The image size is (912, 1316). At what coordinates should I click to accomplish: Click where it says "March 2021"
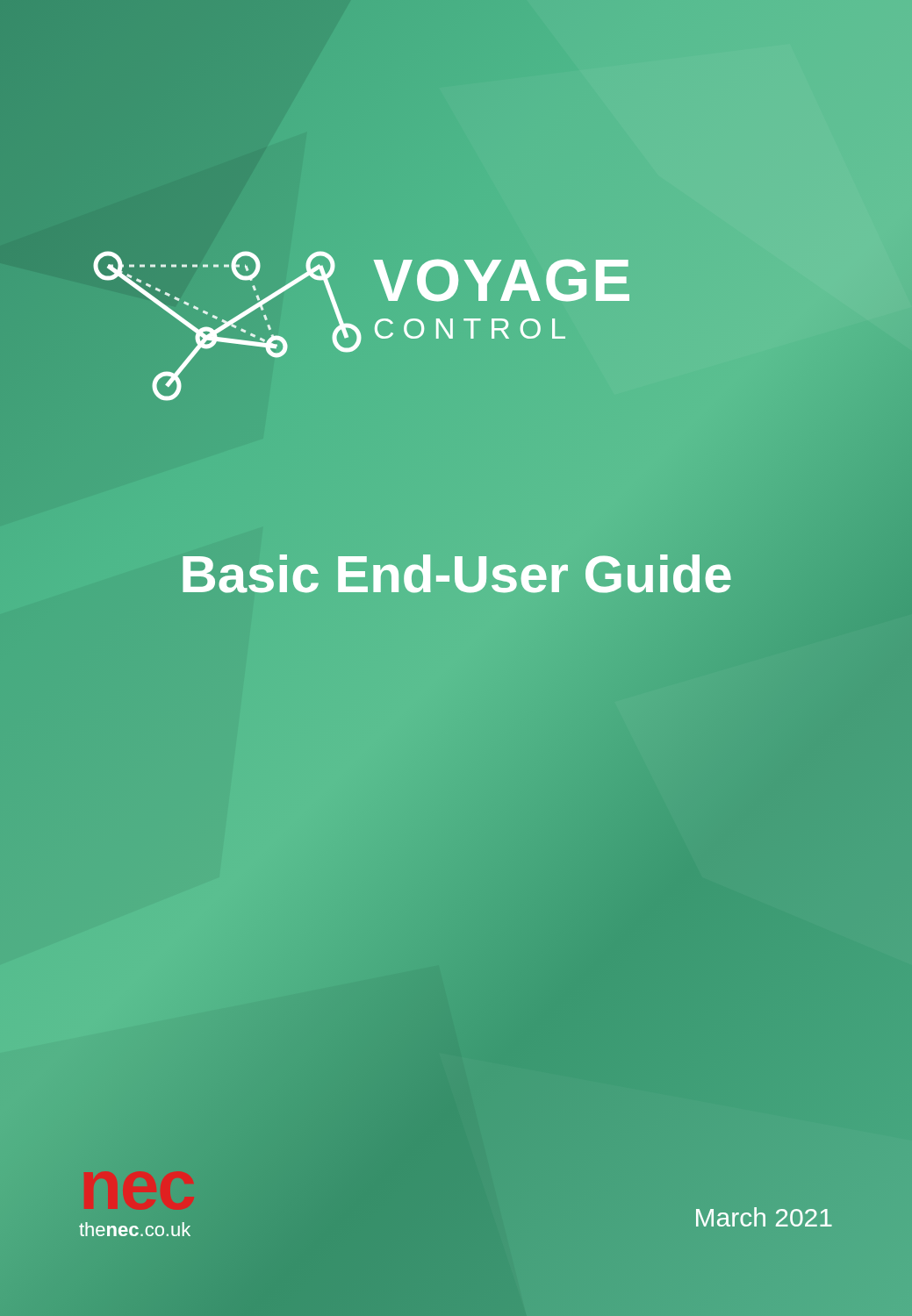[763, 1217]
